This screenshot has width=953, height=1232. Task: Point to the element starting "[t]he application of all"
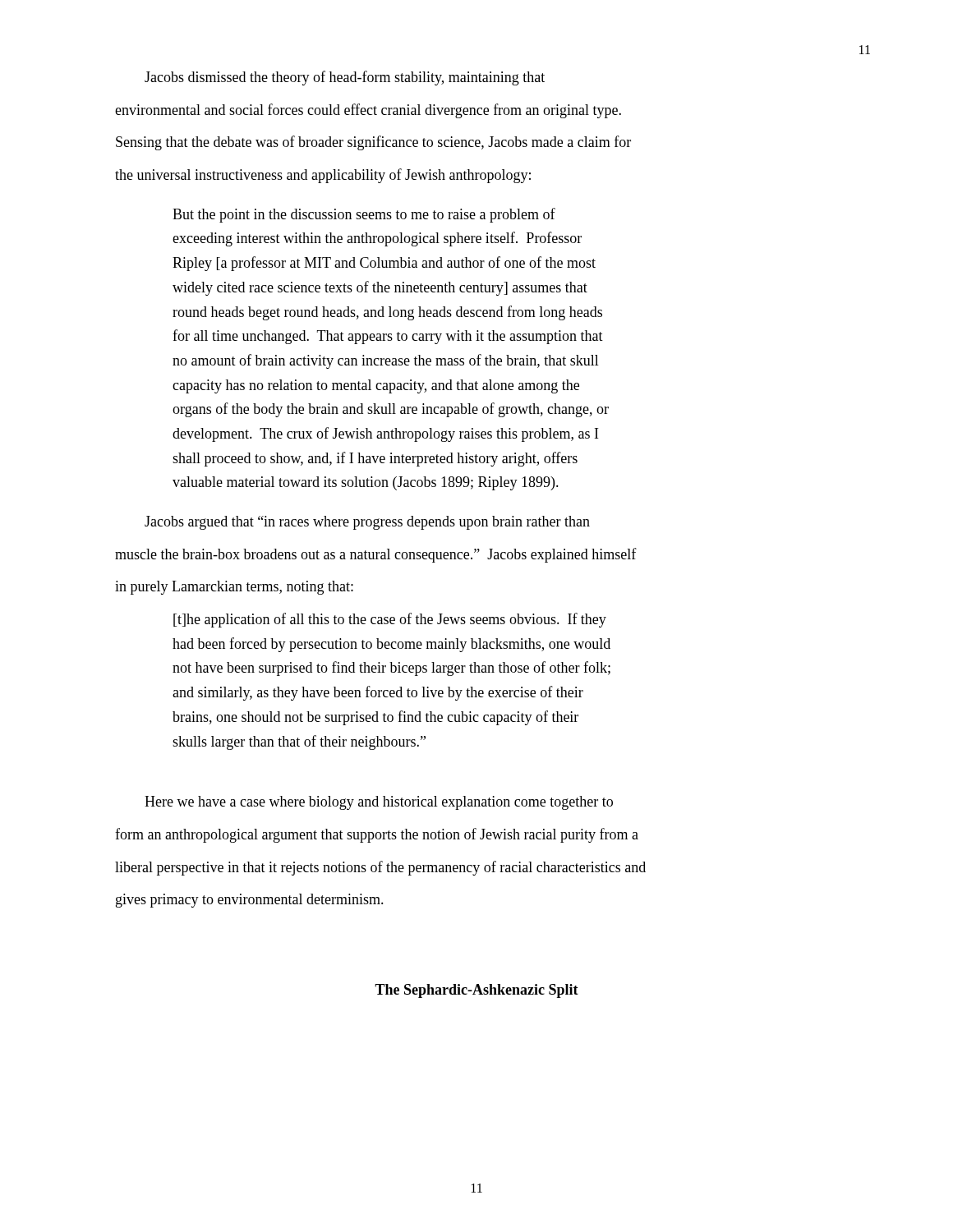pos(392,680)
